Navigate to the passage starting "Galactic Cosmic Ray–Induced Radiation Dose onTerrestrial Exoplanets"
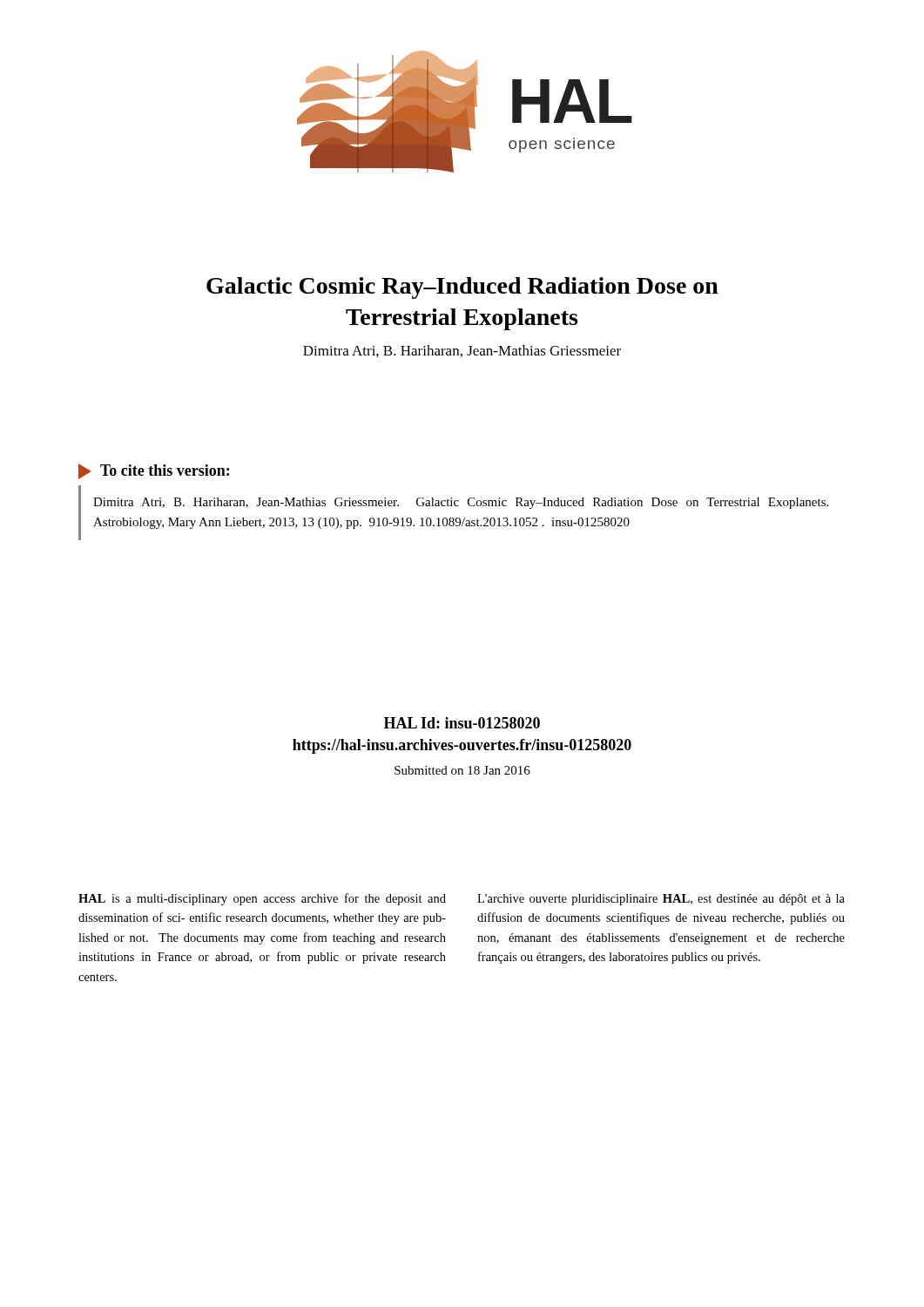The width and height of the screenshot is (924, 1307). (x=462, y=315)
